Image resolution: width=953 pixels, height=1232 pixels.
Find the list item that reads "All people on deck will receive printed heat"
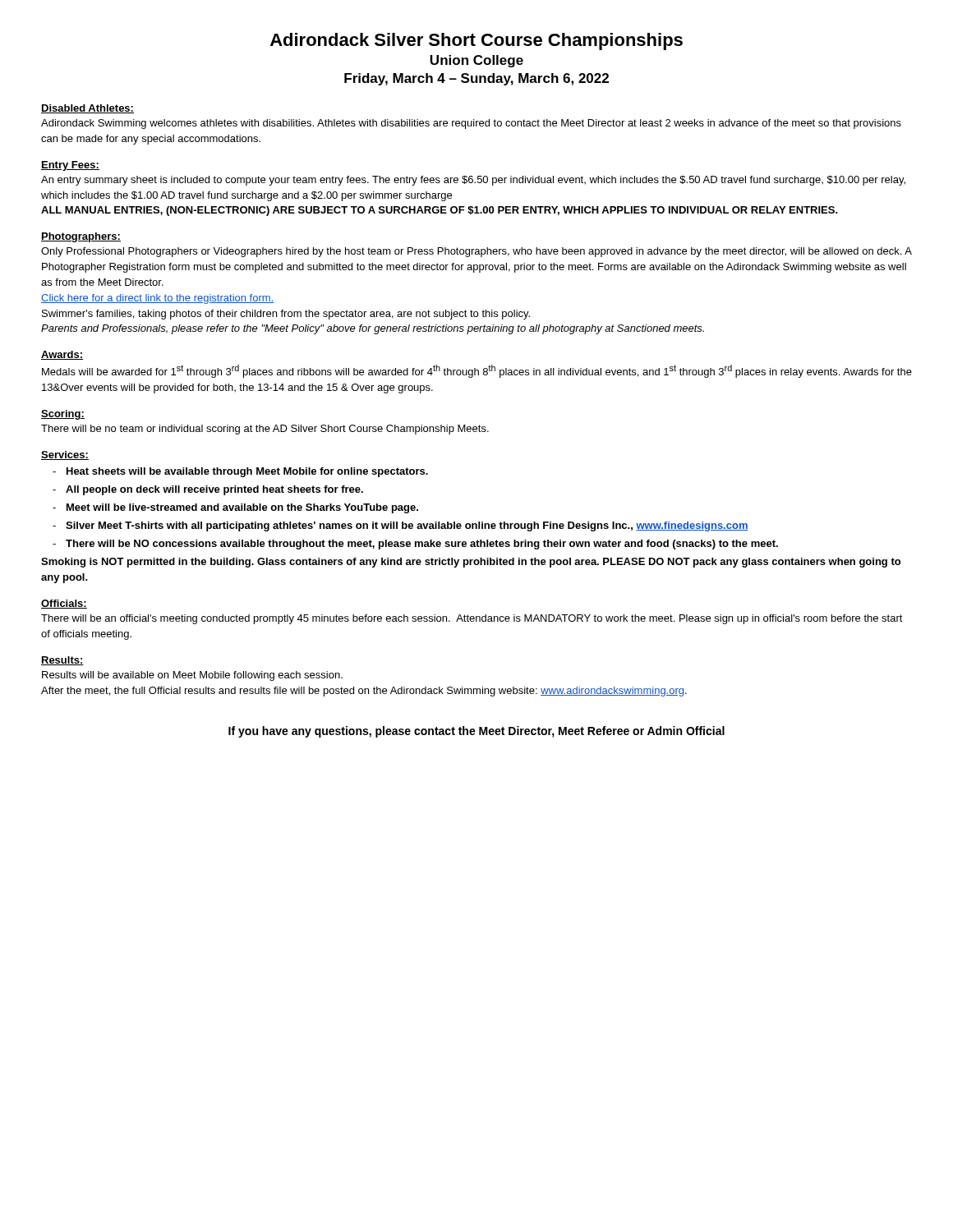(x=215, y=489)
